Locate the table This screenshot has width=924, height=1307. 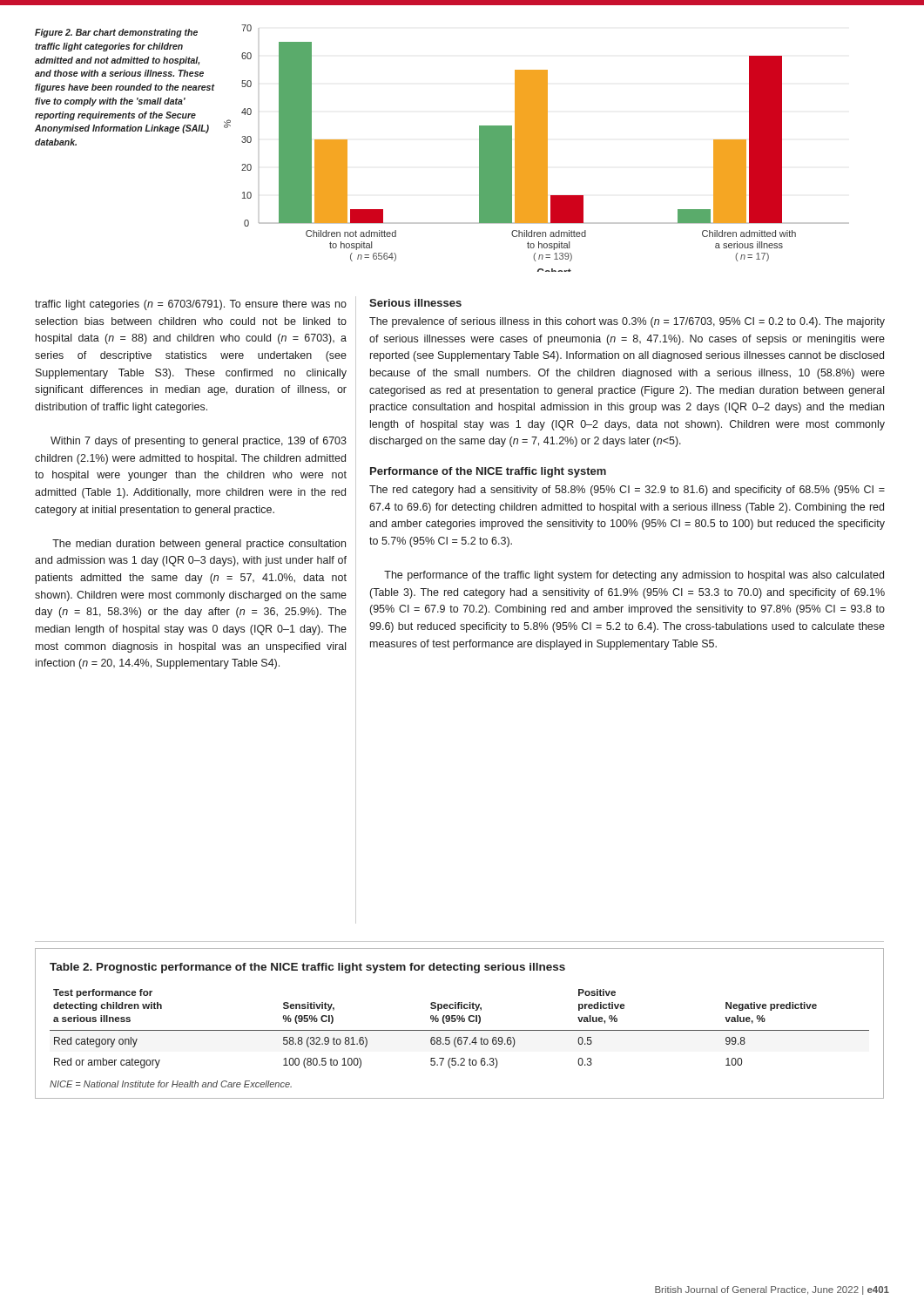(459, 1023)
